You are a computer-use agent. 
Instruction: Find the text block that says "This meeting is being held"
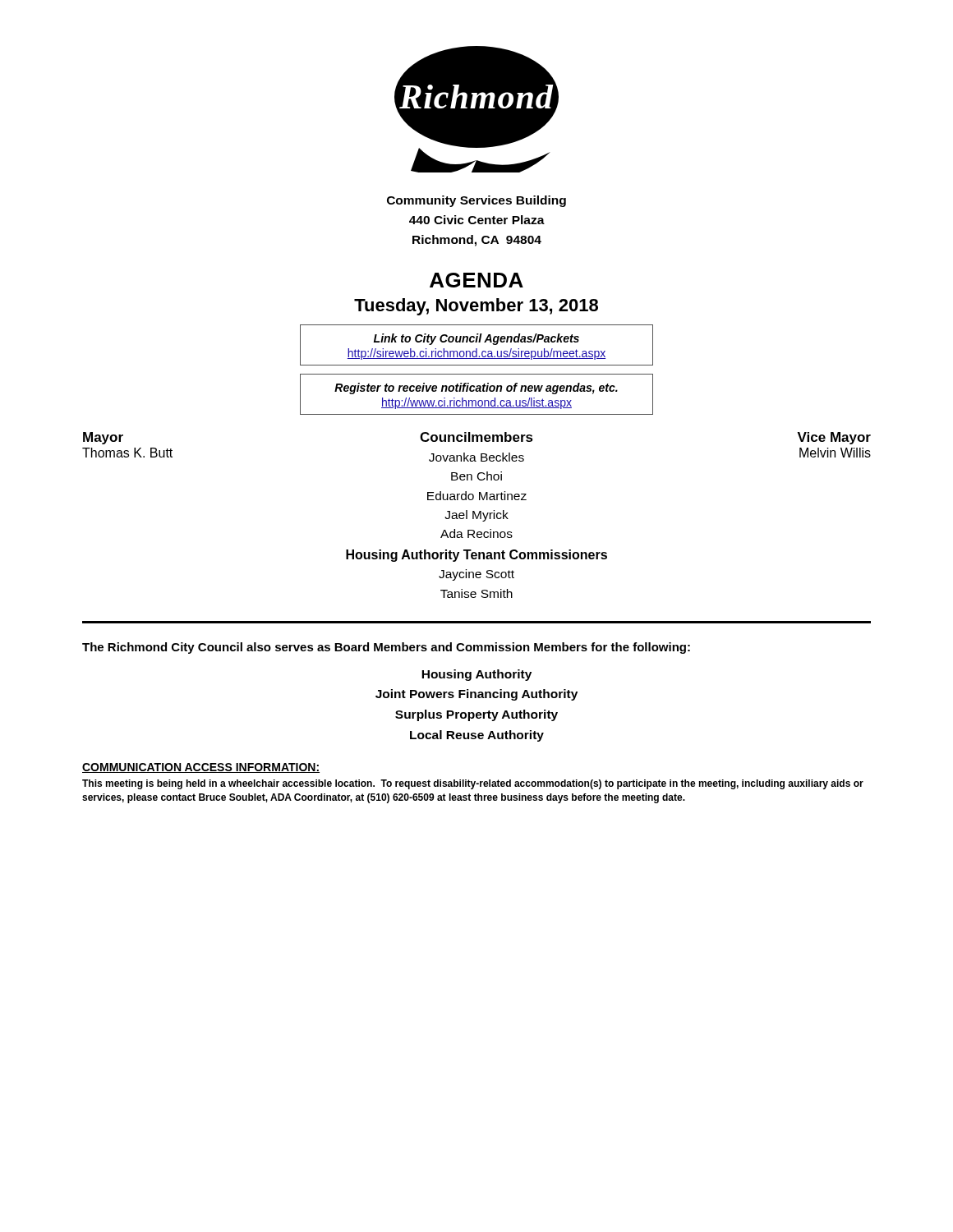click(473, 791)
